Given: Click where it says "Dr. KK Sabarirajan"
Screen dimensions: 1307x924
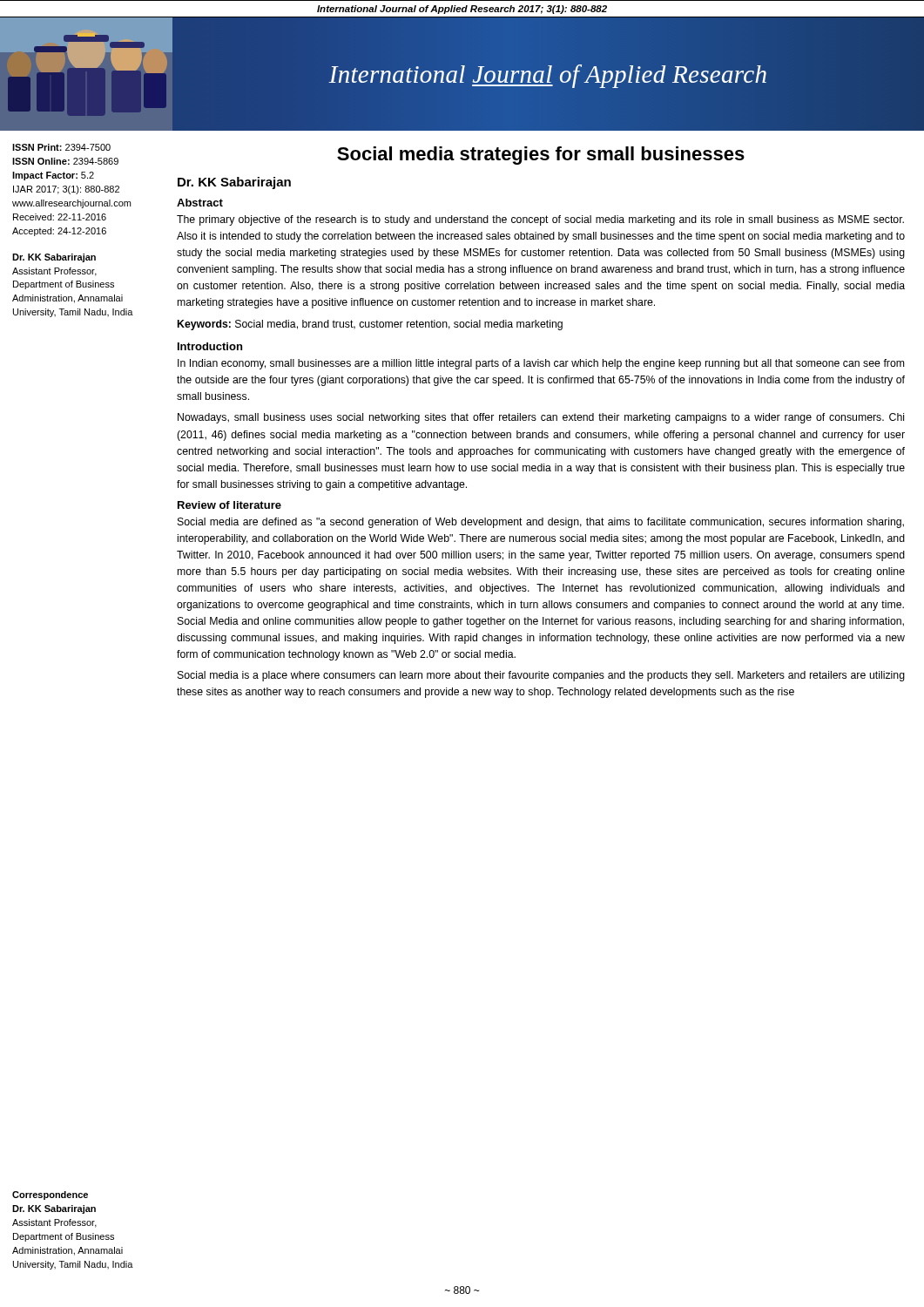Looking at the screenshot, I should click(234, 182).
